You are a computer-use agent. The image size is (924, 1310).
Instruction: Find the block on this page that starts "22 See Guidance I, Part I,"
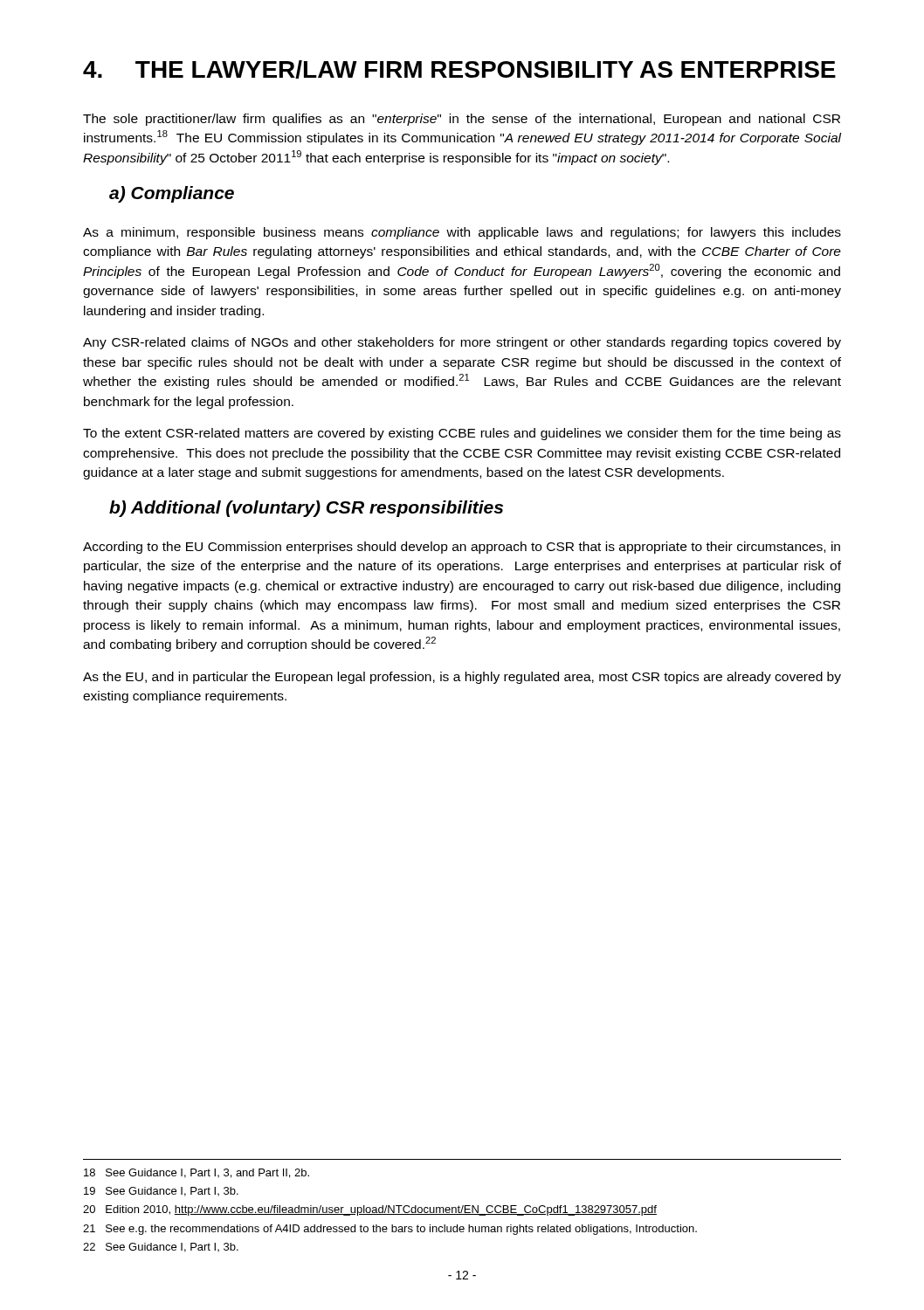tap(161, 1248)
